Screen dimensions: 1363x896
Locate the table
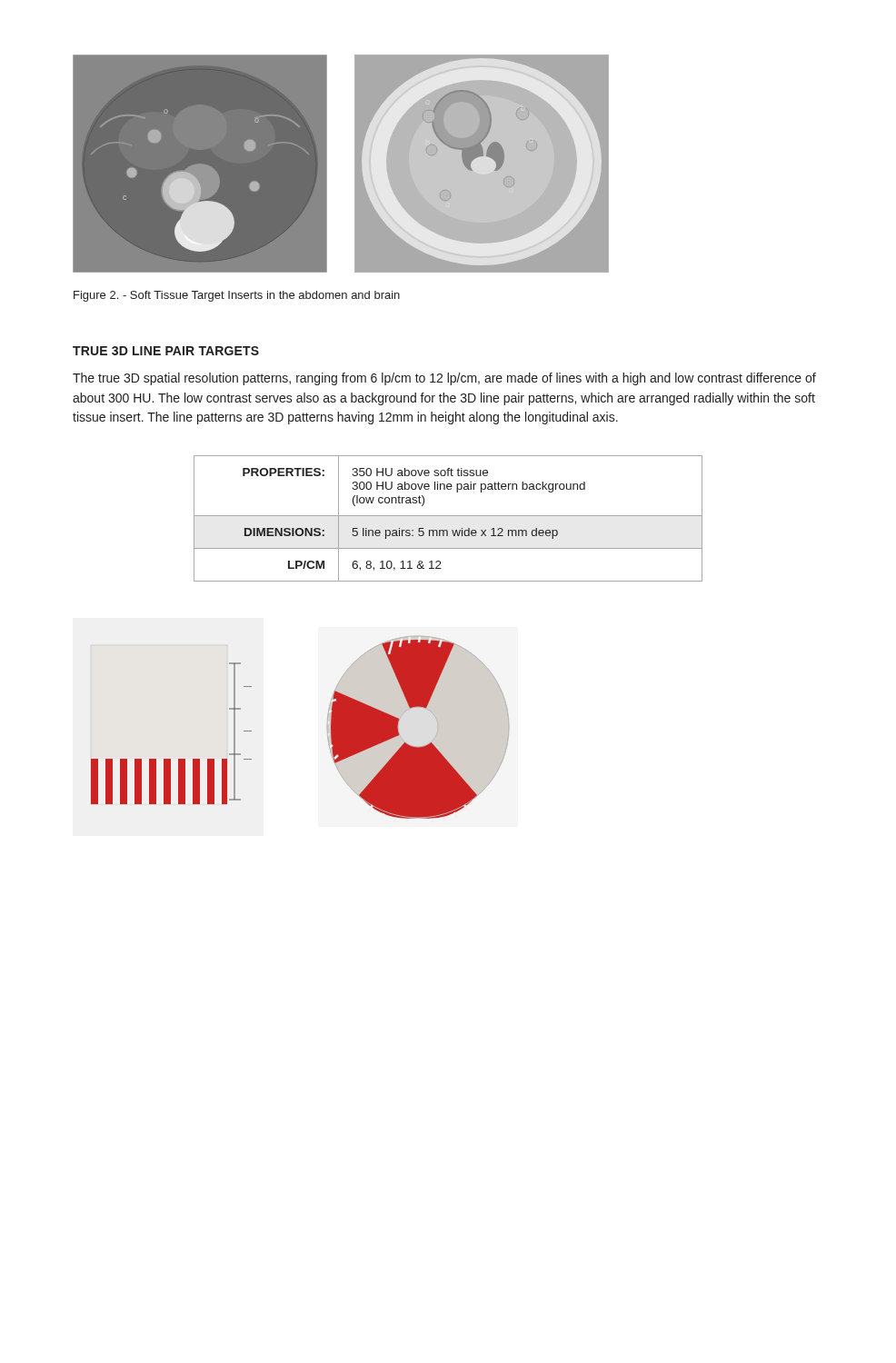pyautogui.click(x=448, y=518)
